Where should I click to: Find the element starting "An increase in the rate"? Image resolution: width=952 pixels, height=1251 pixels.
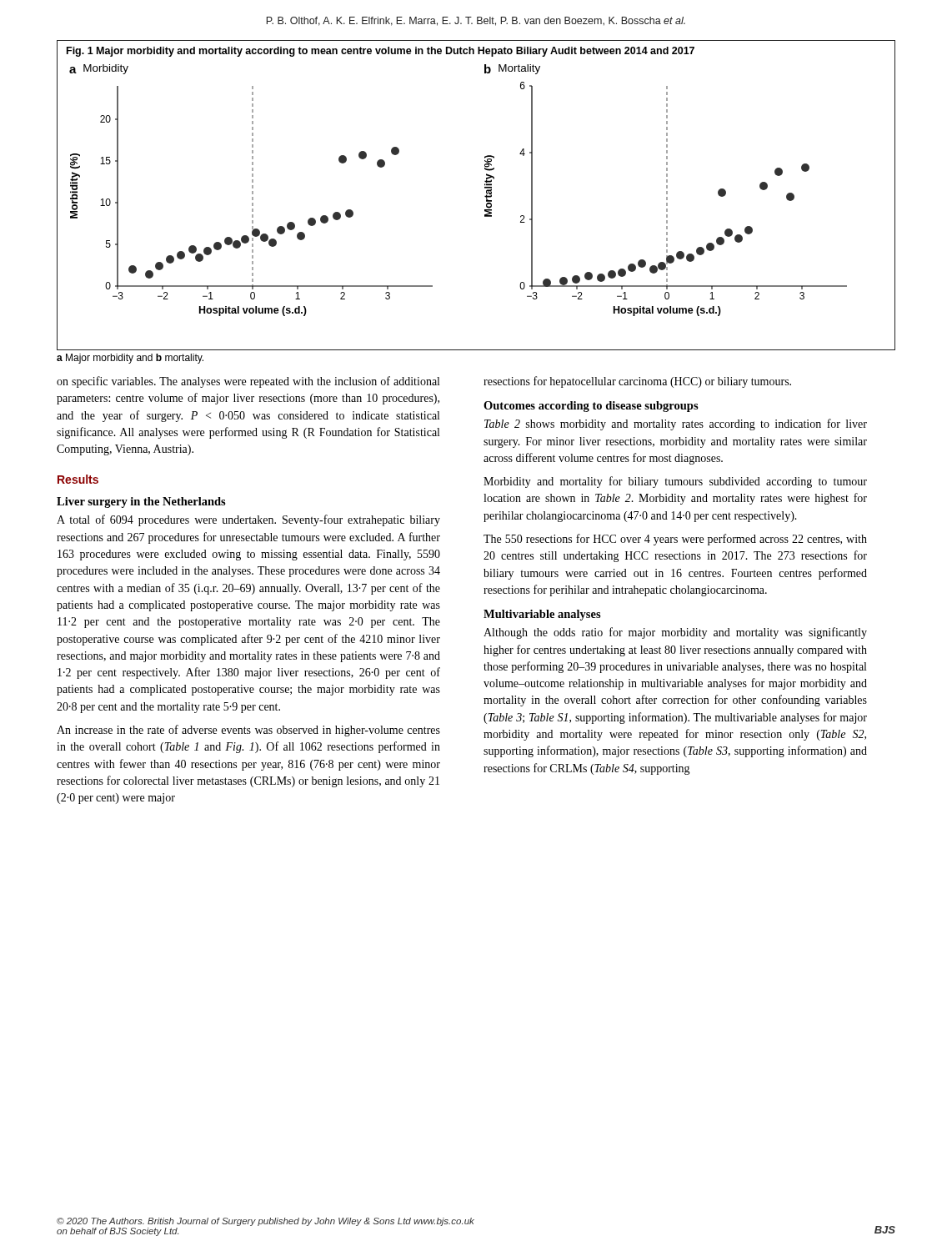point(248,764)
